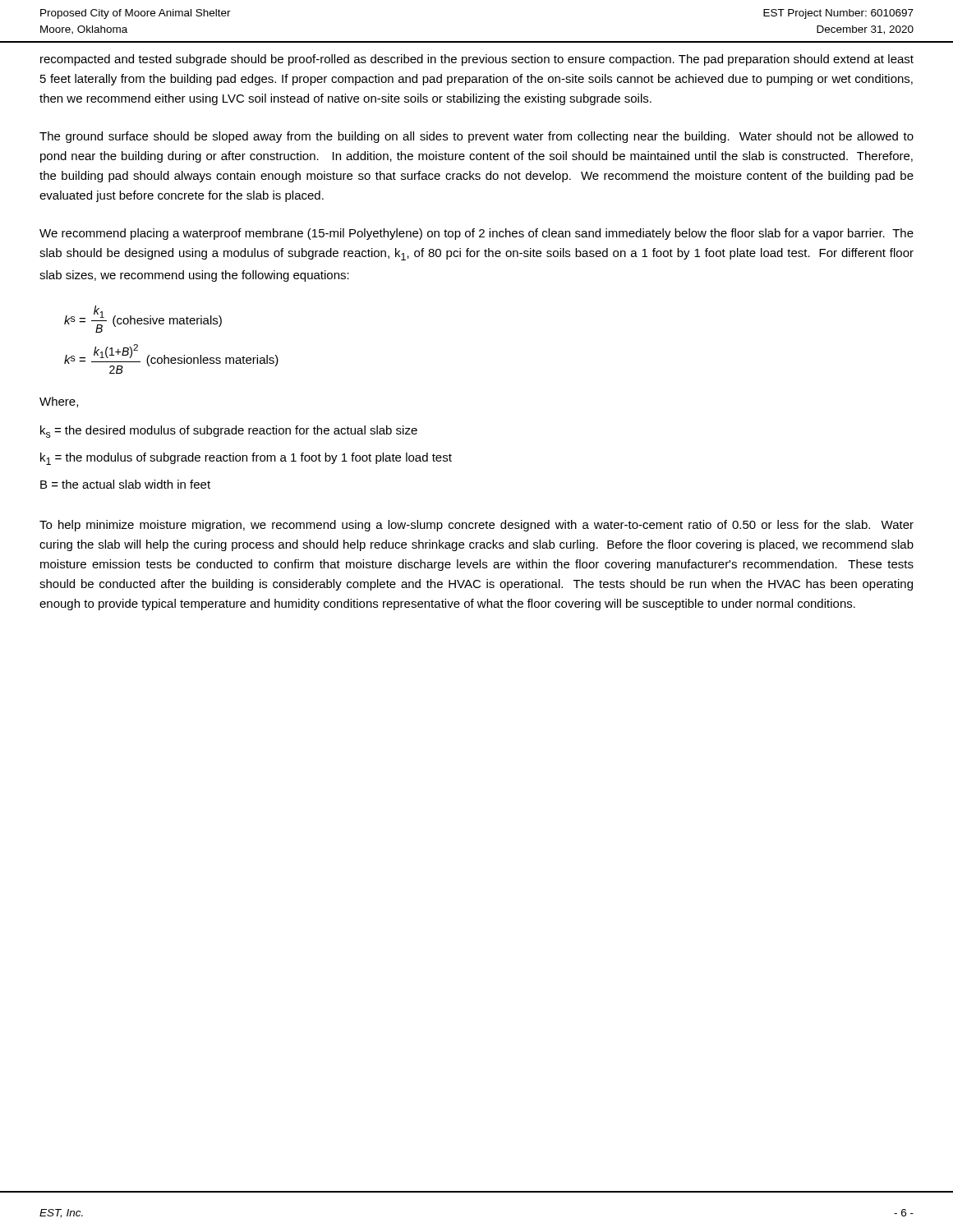Find the text block with the text "ks = the desired modulus of subgrade"
The height and width of the screenshot is (1232, 953).
tap(246, 457)
